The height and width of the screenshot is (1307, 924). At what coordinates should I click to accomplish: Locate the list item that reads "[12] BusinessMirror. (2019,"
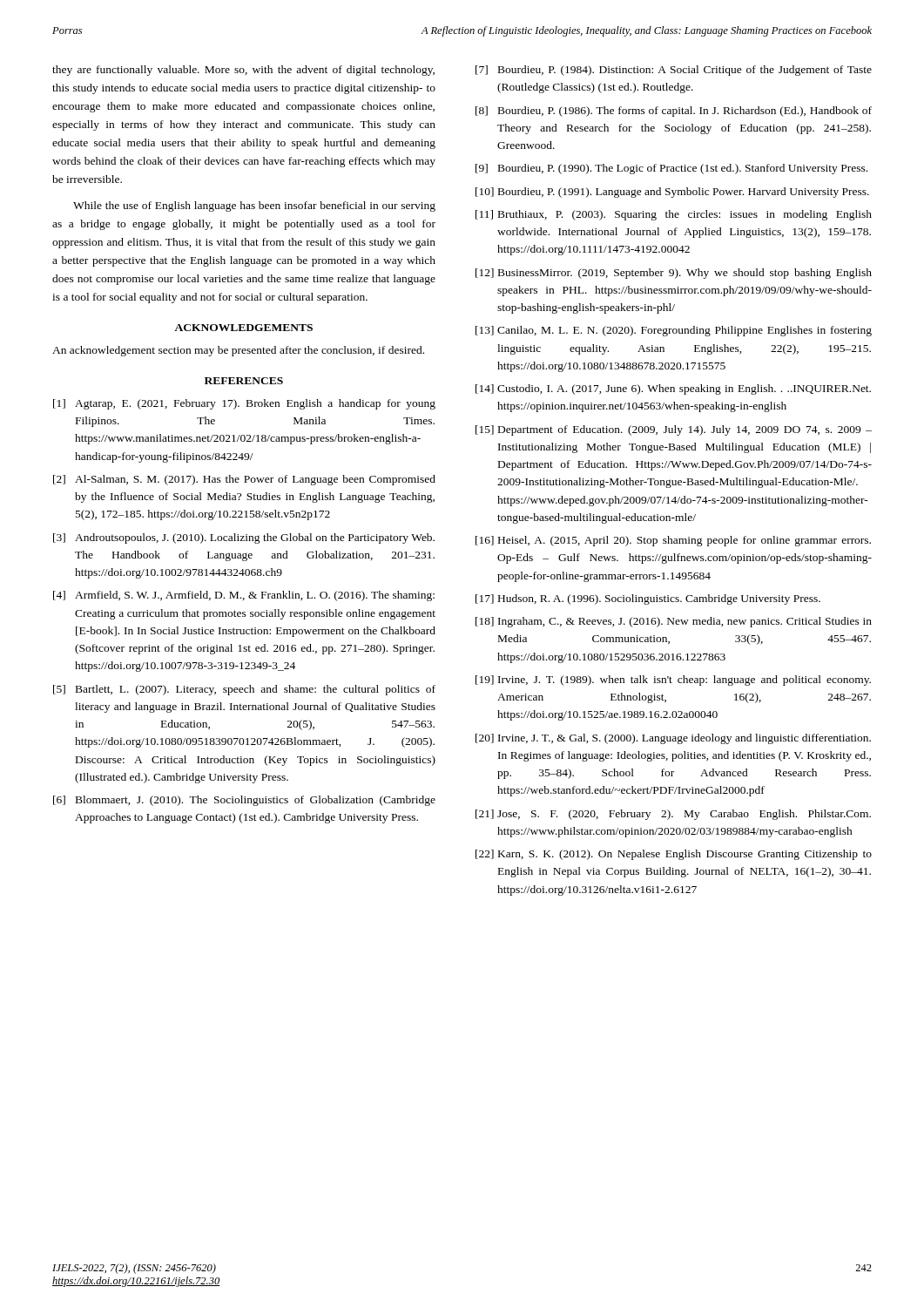(x=673, y=290)
